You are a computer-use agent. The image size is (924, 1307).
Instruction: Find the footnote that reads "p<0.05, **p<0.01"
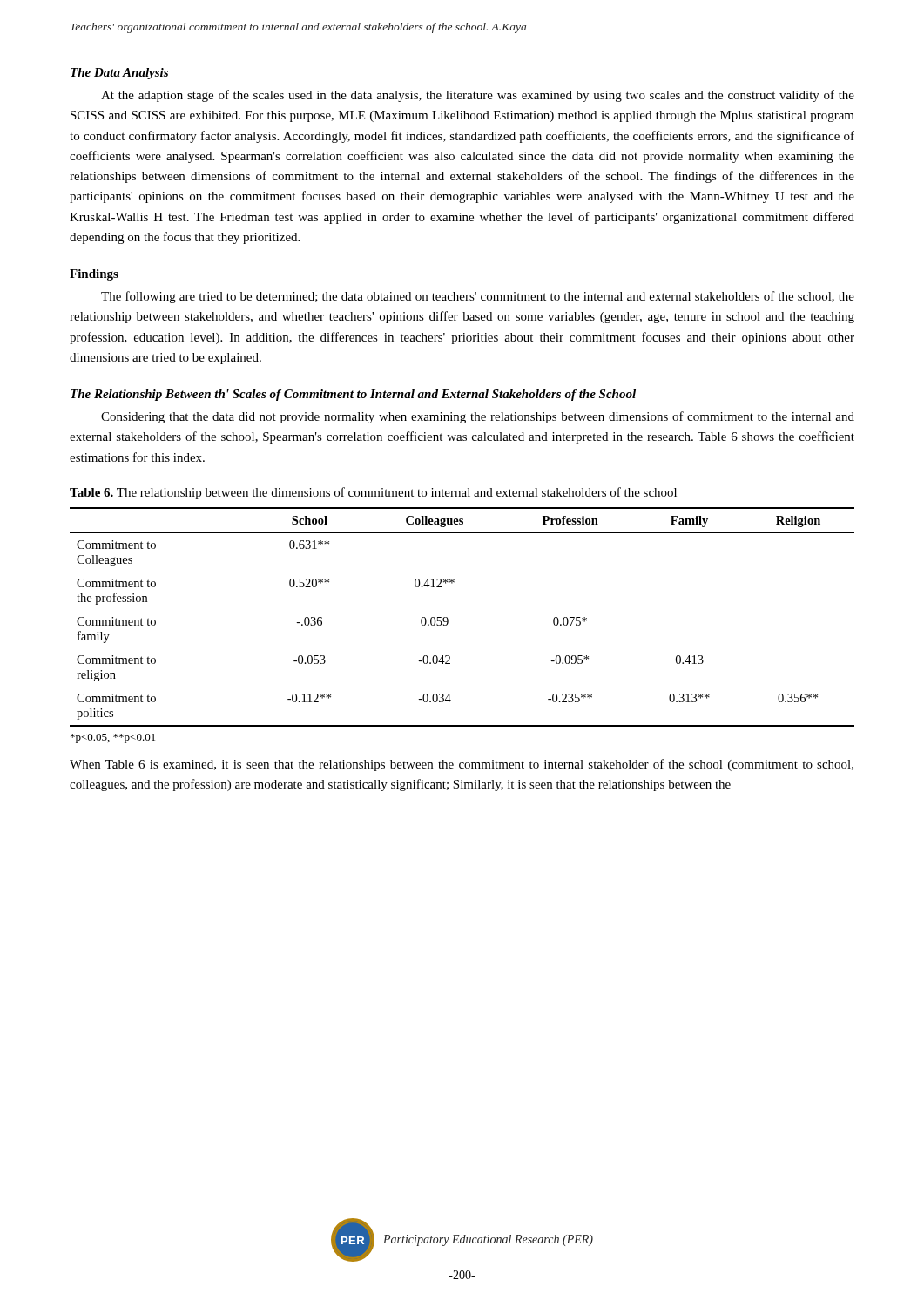(113, 736)
